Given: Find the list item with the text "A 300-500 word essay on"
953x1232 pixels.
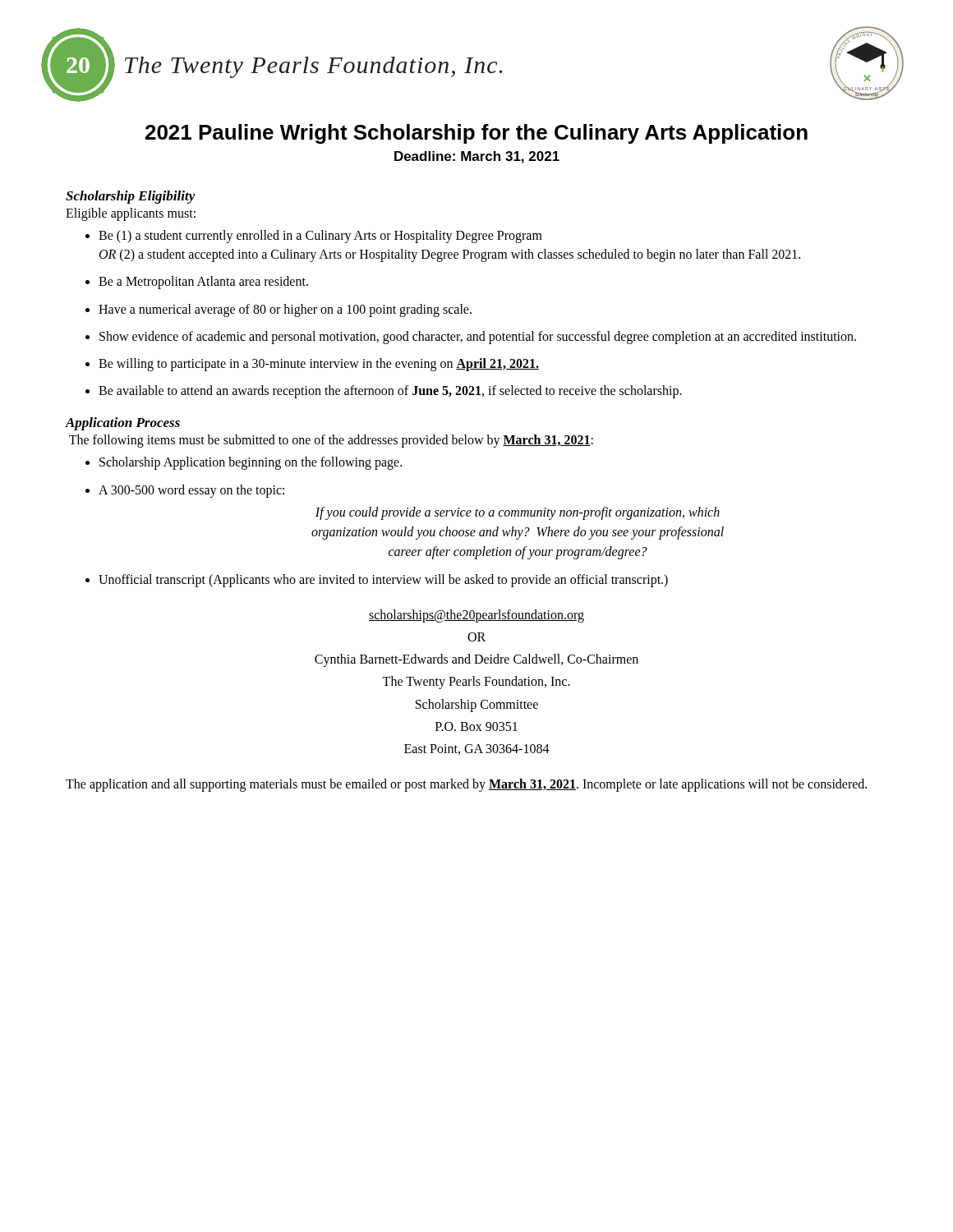Looking at the screenshot, I should click(x=476, y=521).
